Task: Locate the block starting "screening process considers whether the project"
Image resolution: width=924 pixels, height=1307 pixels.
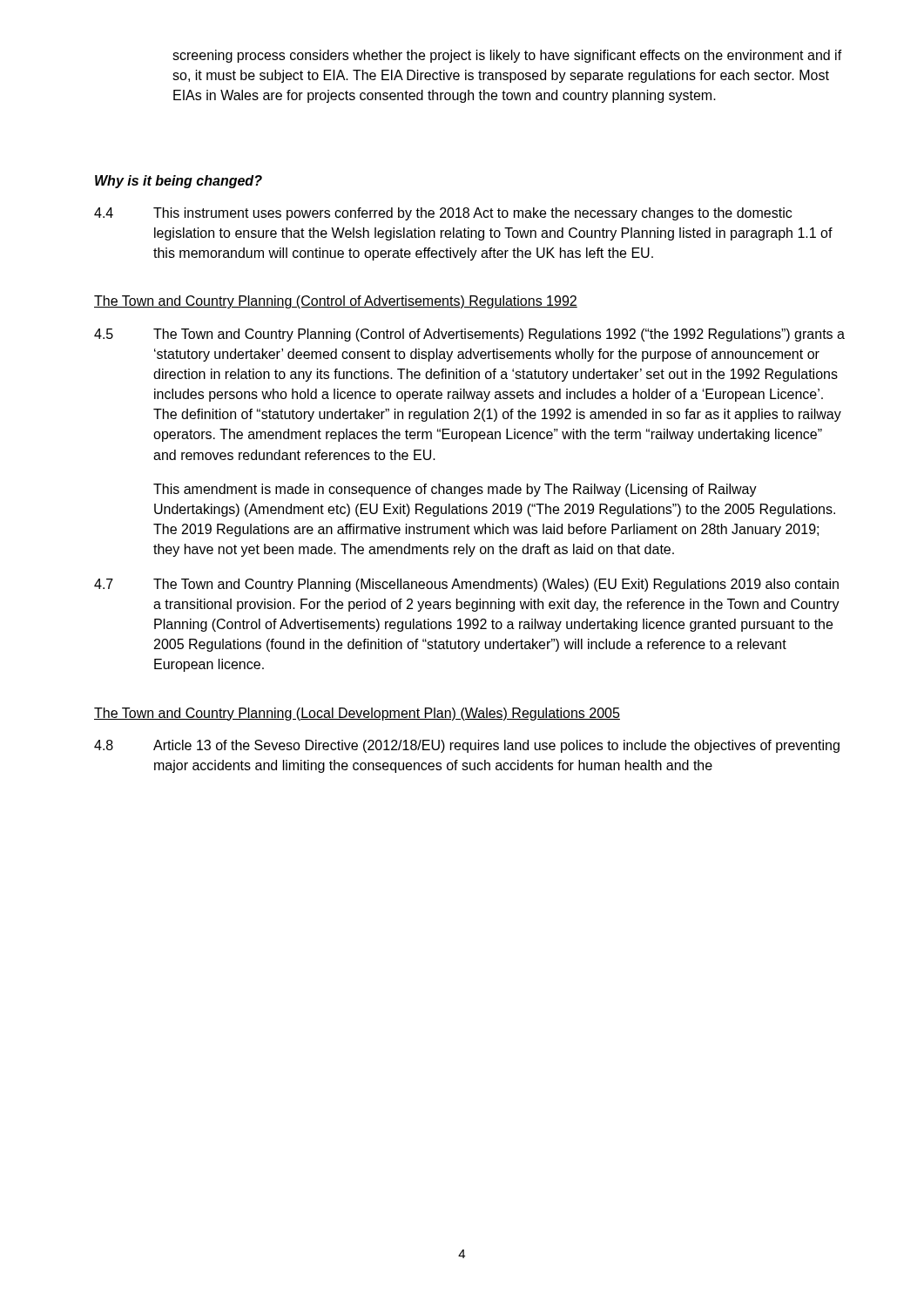Action: pos(507,76)
